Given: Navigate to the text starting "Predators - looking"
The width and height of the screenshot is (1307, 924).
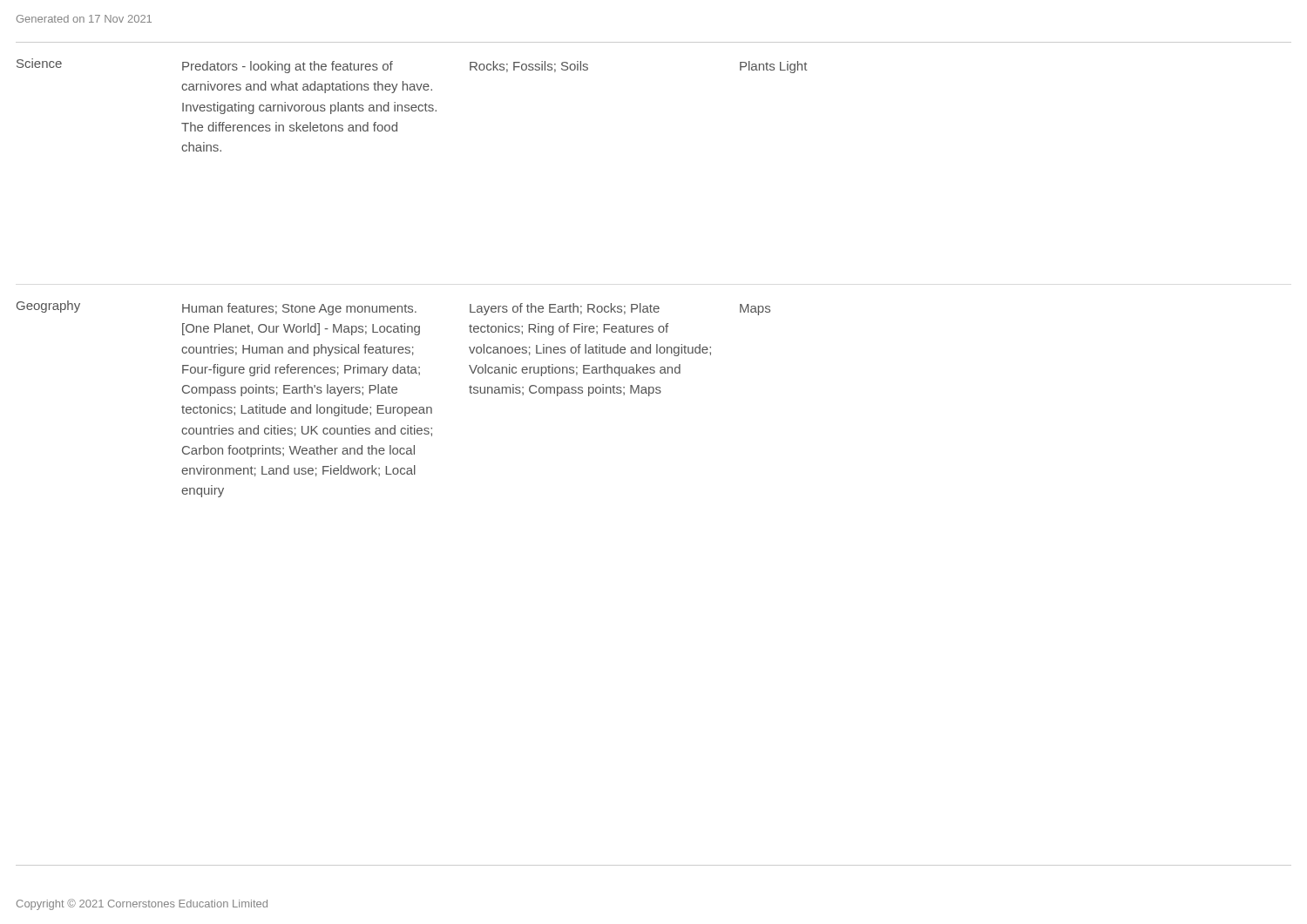Looking at the screenshot, I should 309,106.
